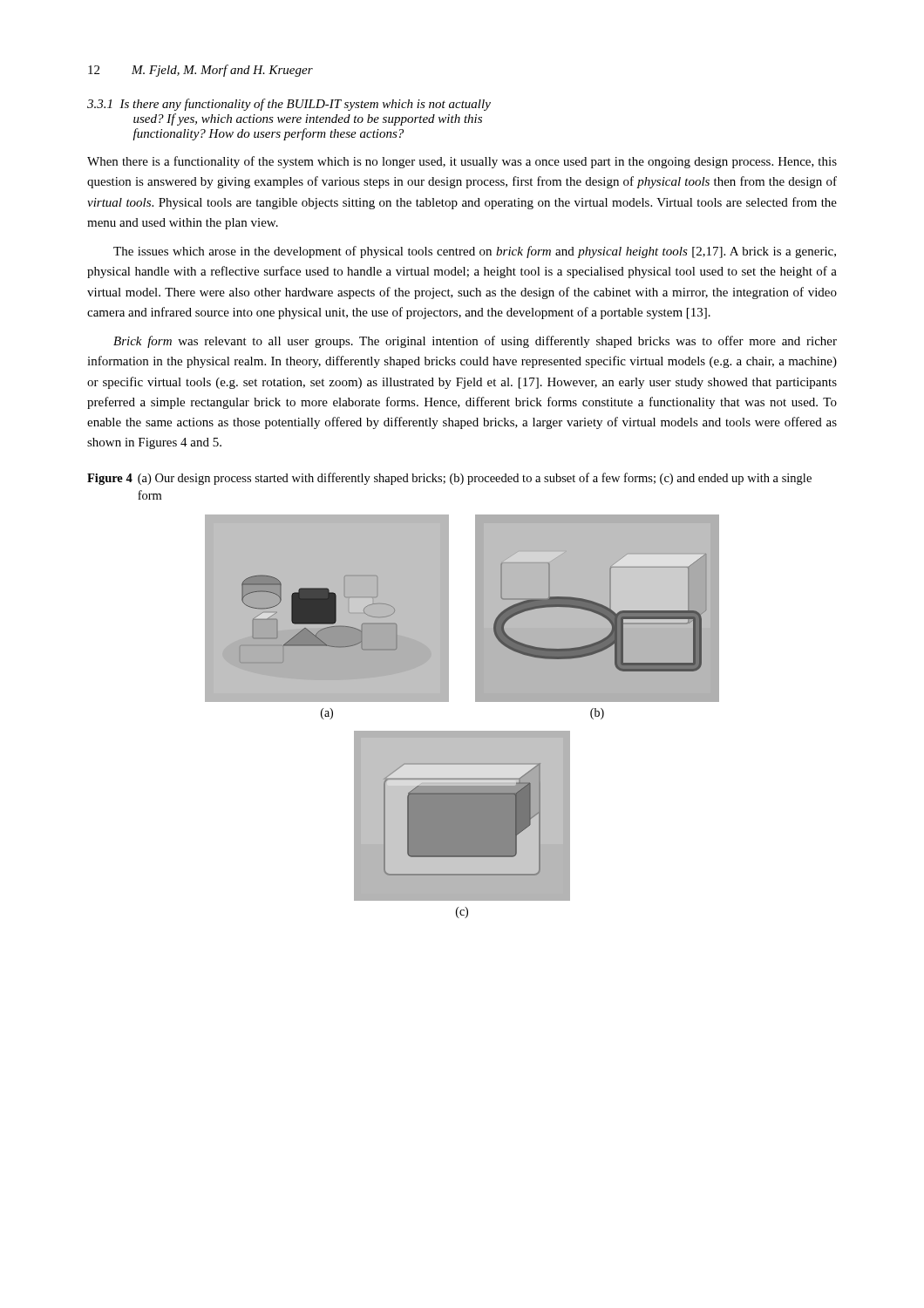Select the passage starting "When there is a functionality"
Screen dimensions: 1308x924
click(x=462, y=192)
